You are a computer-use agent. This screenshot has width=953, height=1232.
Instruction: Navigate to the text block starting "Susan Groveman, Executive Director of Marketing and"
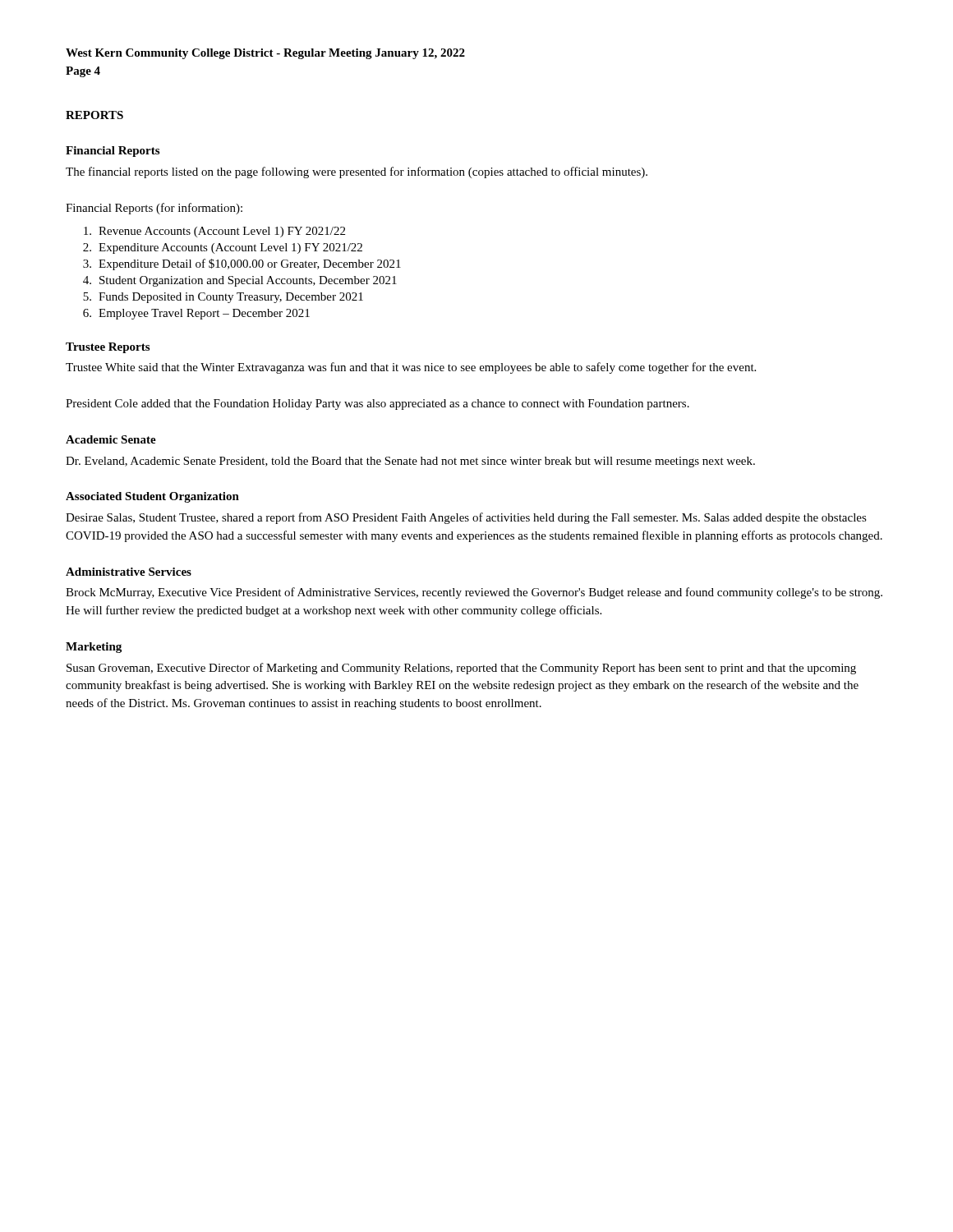476,686
